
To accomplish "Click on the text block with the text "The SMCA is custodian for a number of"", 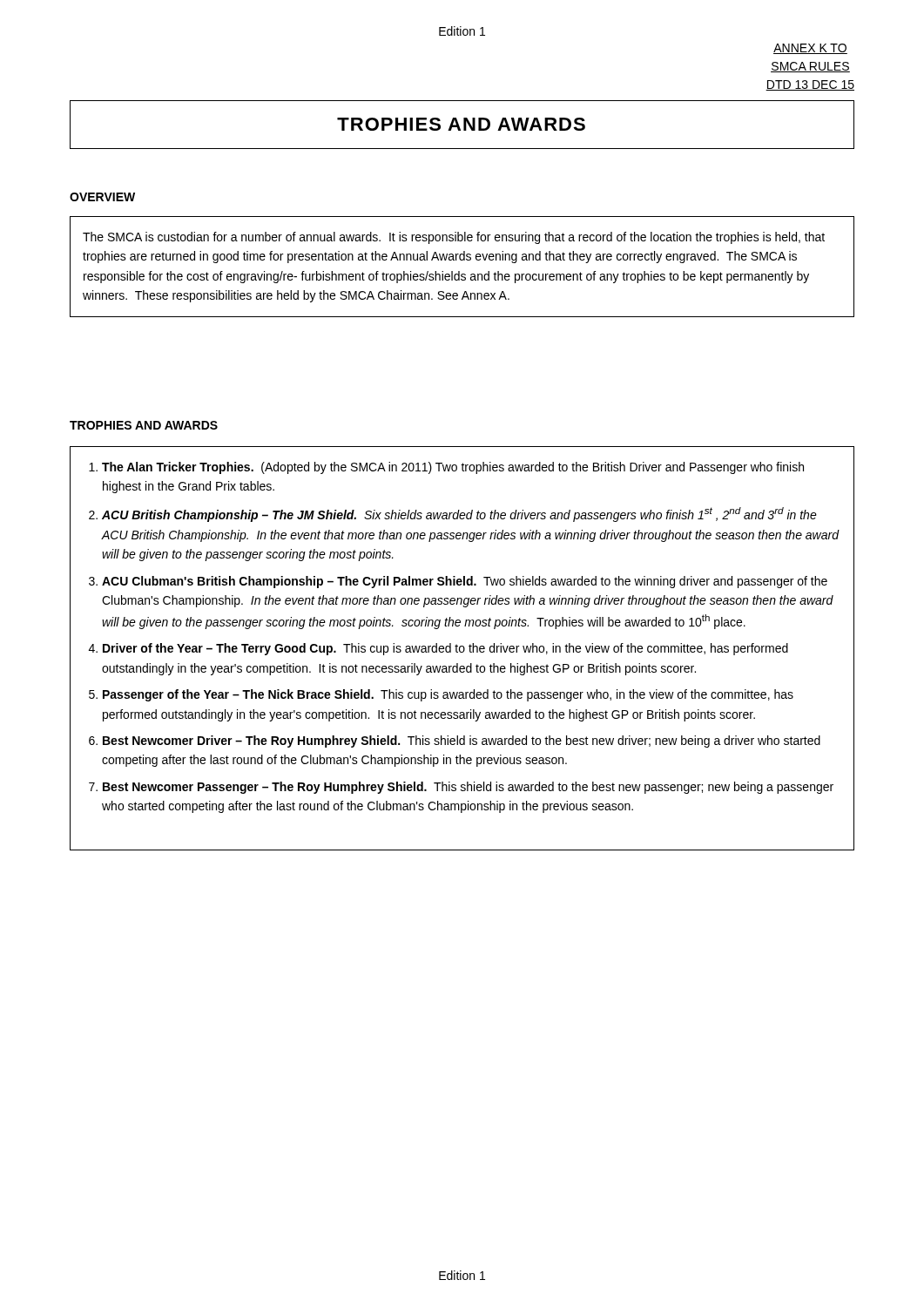I will tap(454, 266).
